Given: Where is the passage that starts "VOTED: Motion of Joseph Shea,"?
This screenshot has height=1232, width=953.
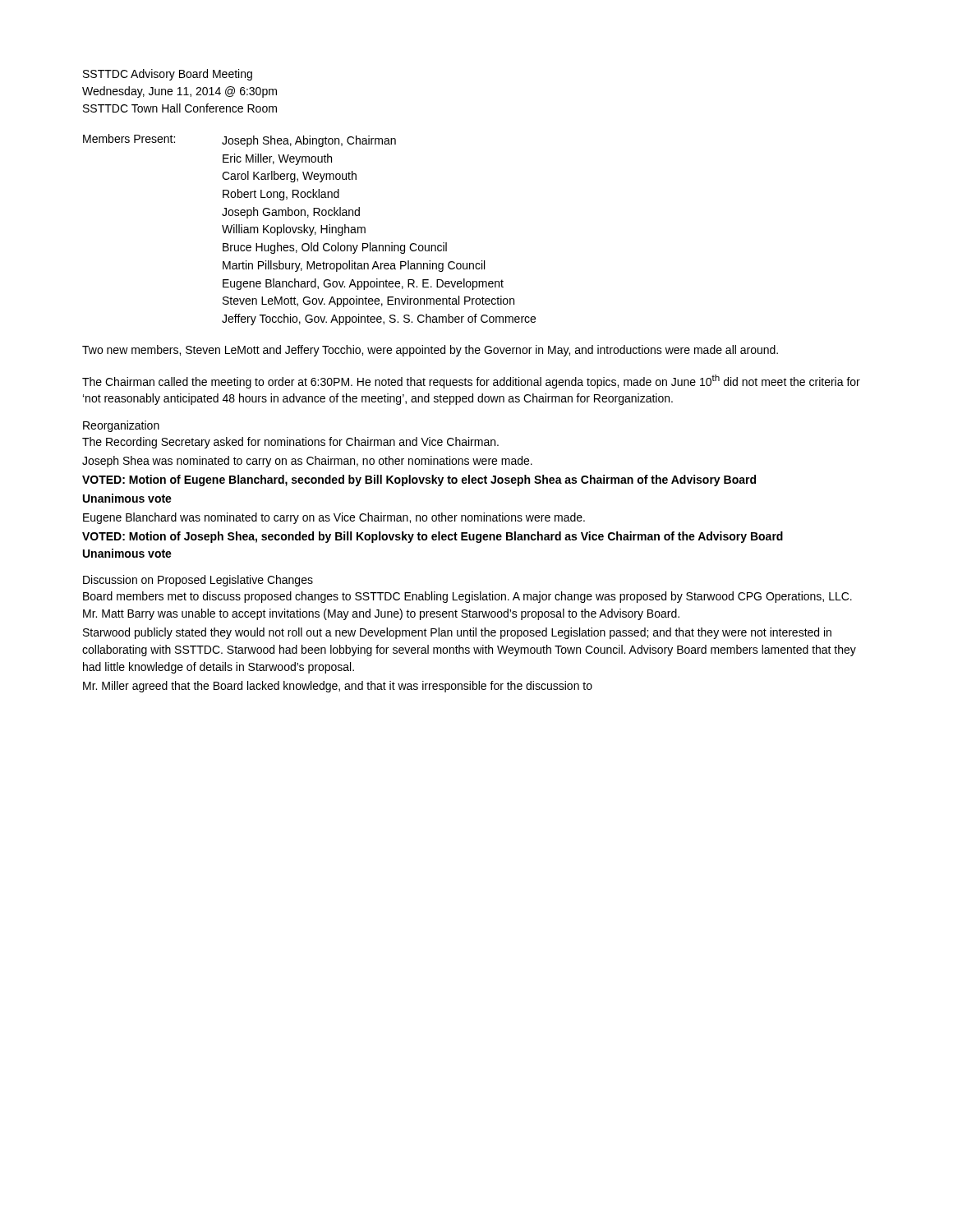Looking at the screenshot, I should 433,536.
